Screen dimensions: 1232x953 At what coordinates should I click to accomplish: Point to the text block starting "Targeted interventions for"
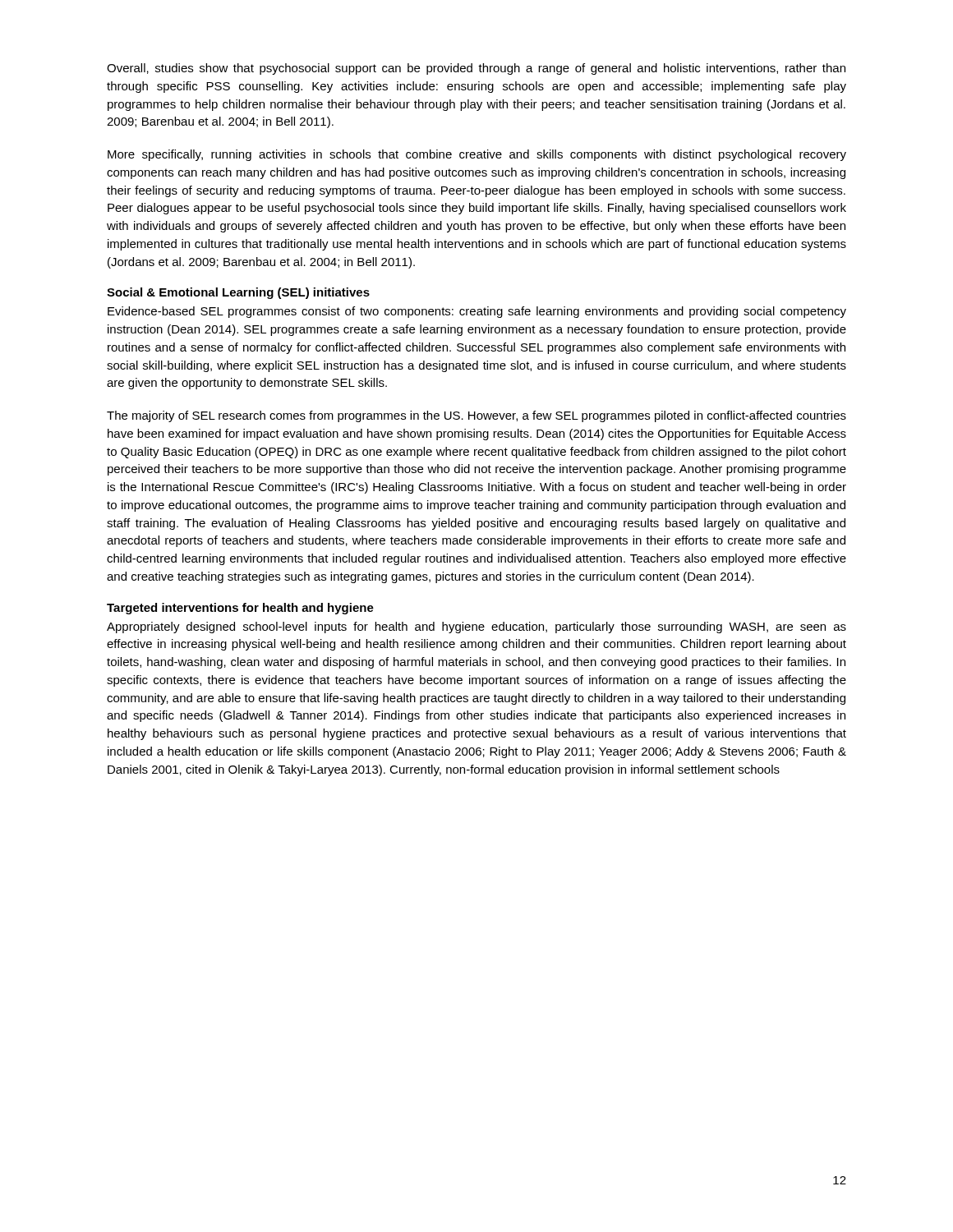(x=240, y=607)
